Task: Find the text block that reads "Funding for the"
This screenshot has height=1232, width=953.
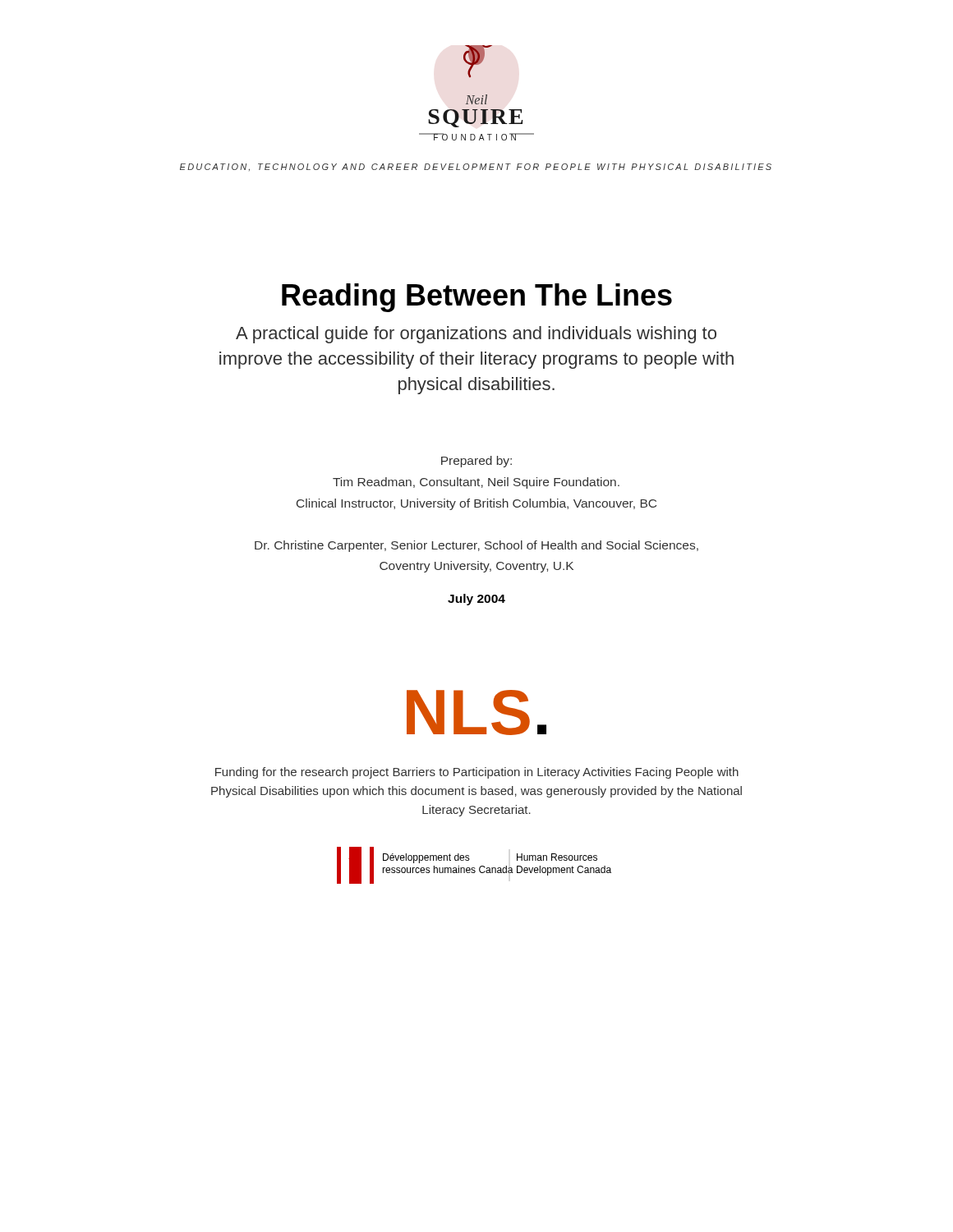Action: click(x=476, y=791)
